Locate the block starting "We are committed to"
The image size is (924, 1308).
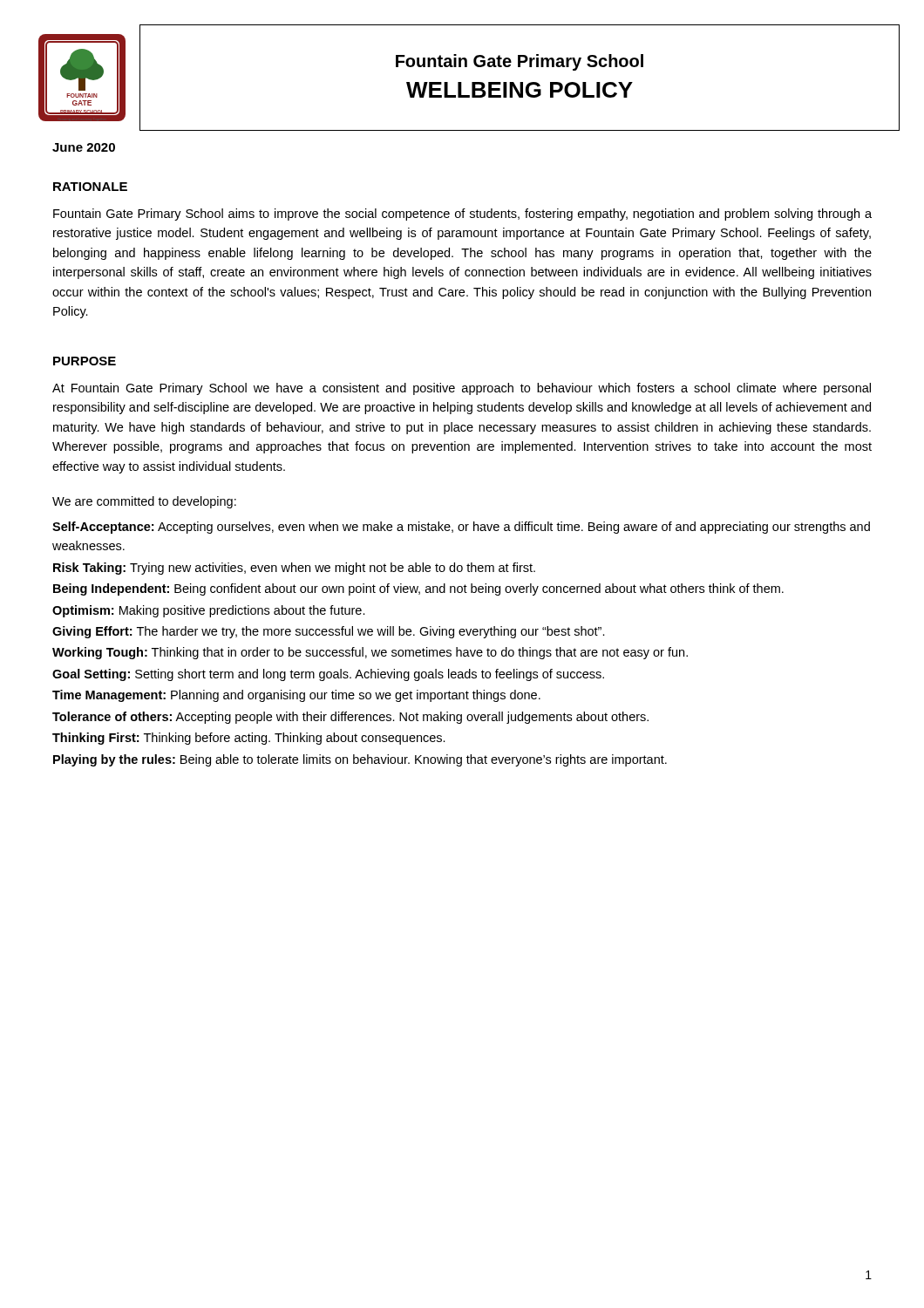click(145, 502)
